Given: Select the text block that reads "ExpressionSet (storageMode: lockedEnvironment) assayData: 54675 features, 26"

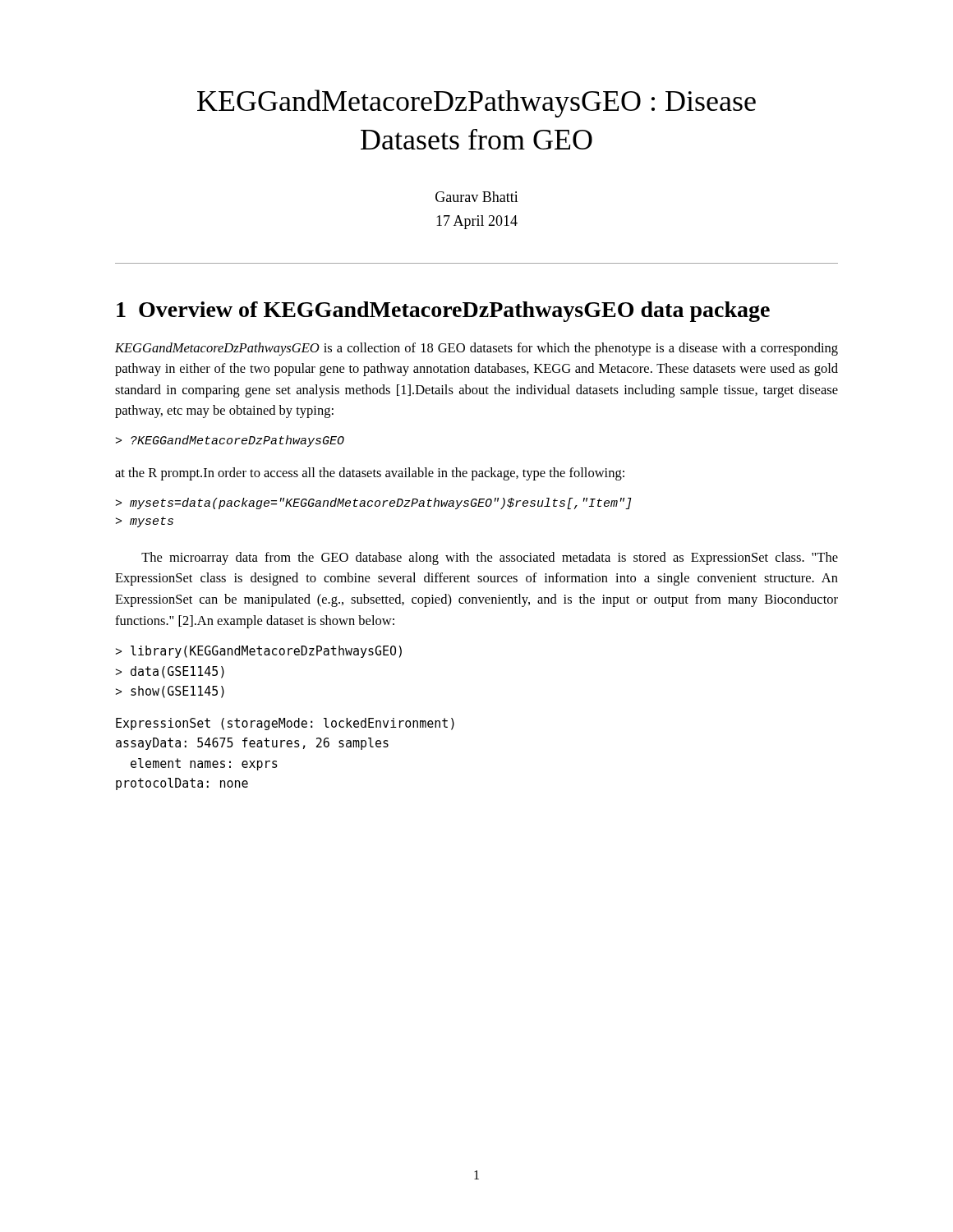Looking at the screenshot, I should point(285,724).
